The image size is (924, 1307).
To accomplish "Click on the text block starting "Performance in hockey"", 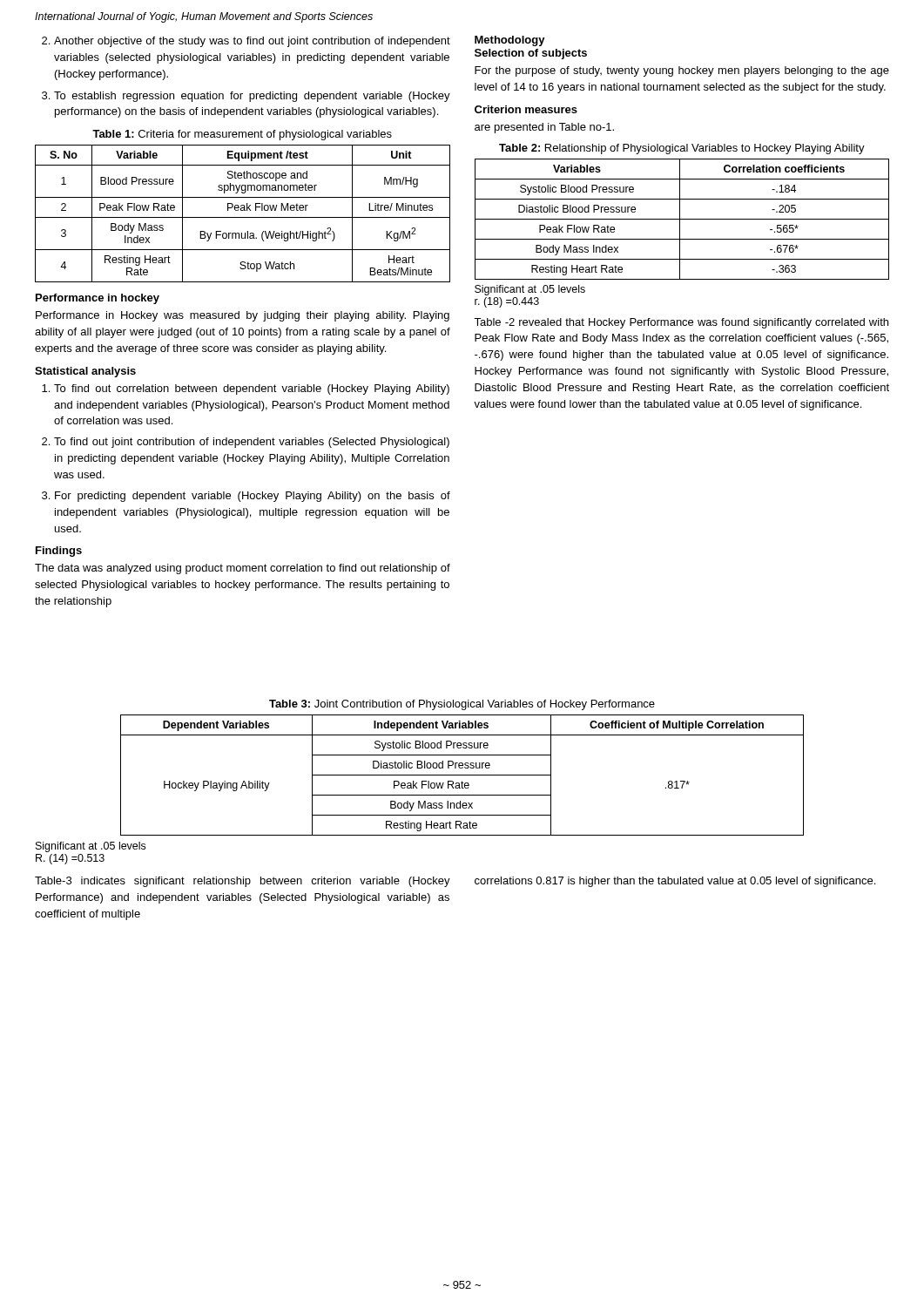I will (97, 298).
